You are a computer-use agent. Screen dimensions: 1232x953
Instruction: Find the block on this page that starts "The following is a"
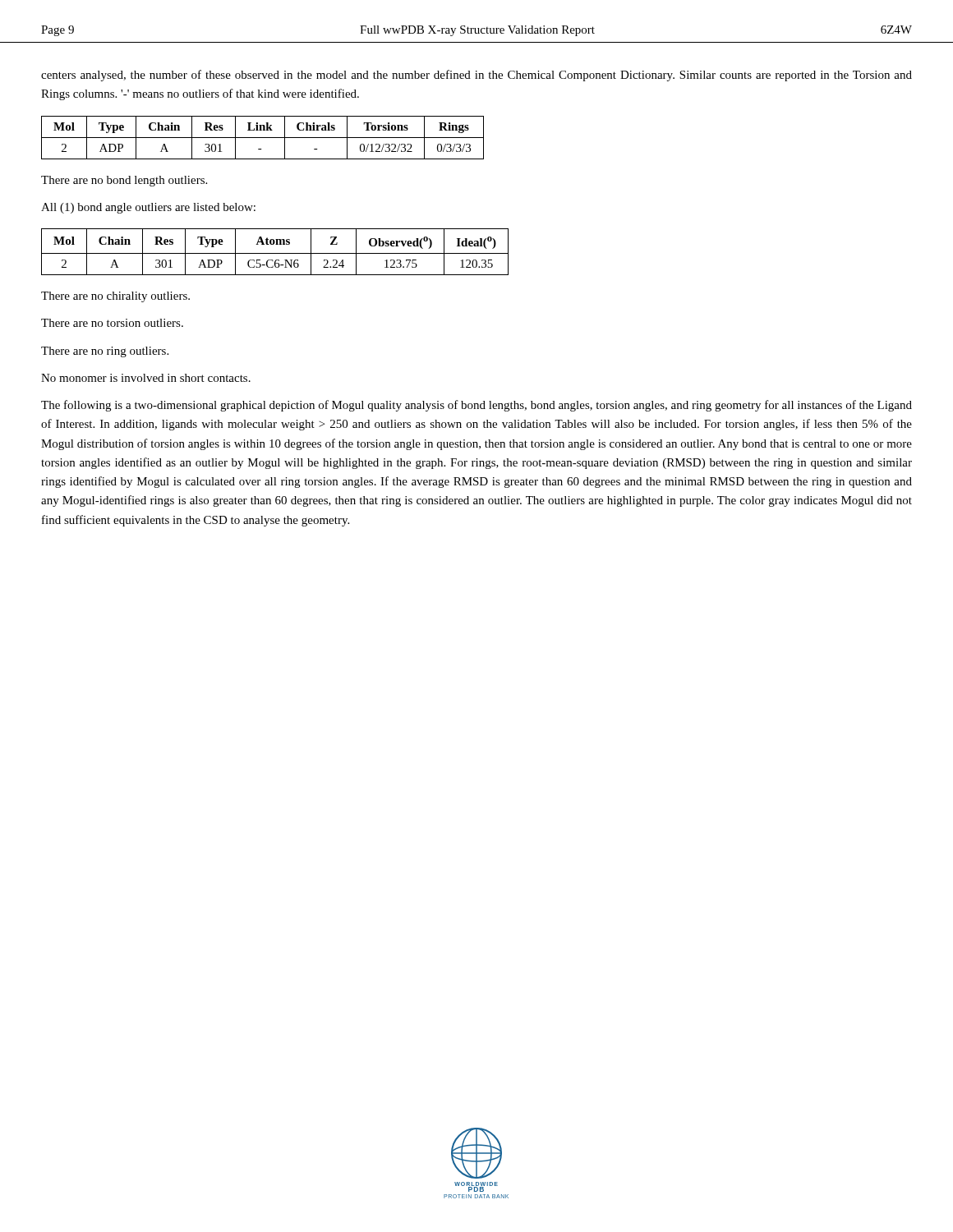476,462
